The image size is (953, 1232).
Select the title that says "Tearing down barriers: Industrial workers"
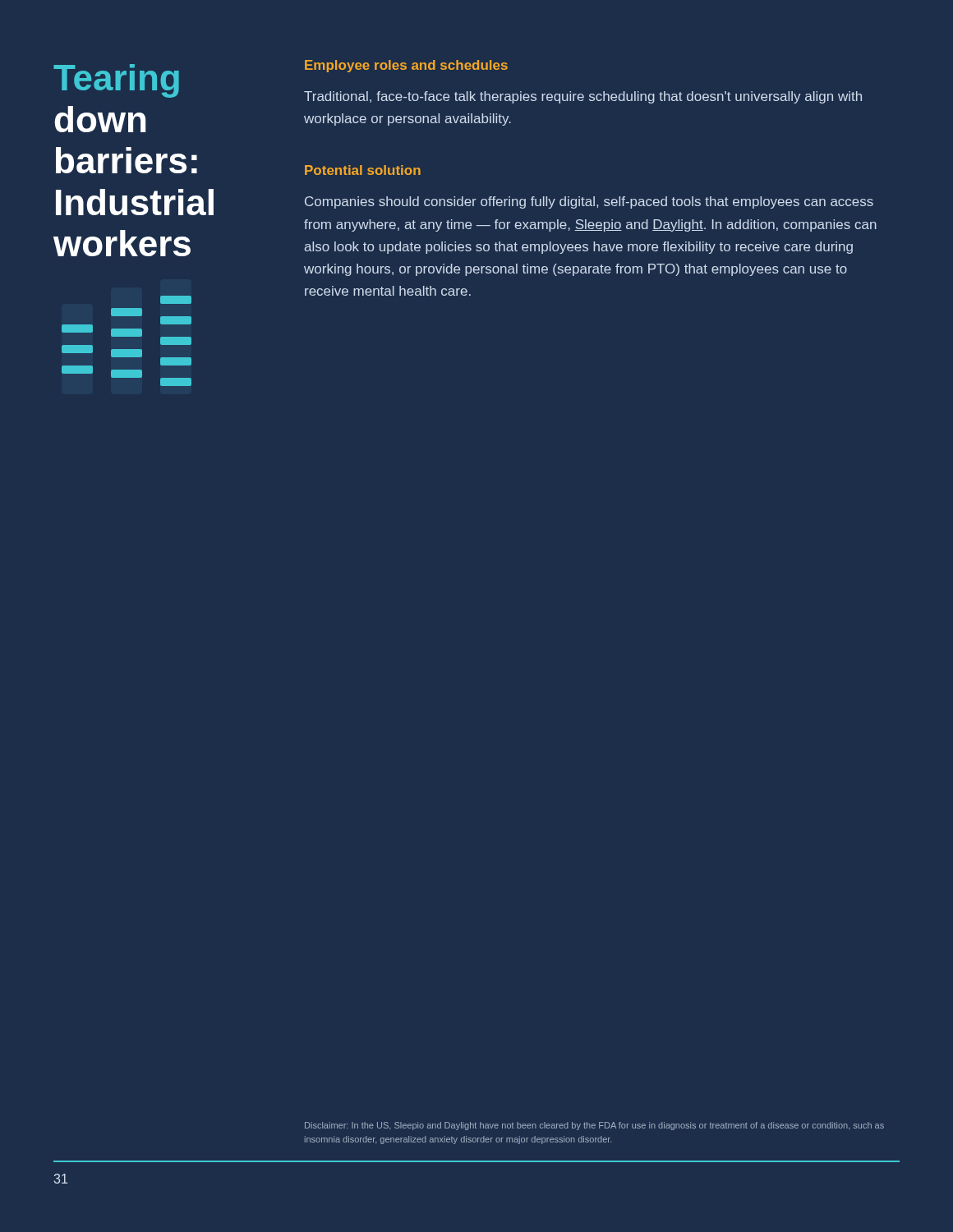pyautogui.click(x=160, y=161)
